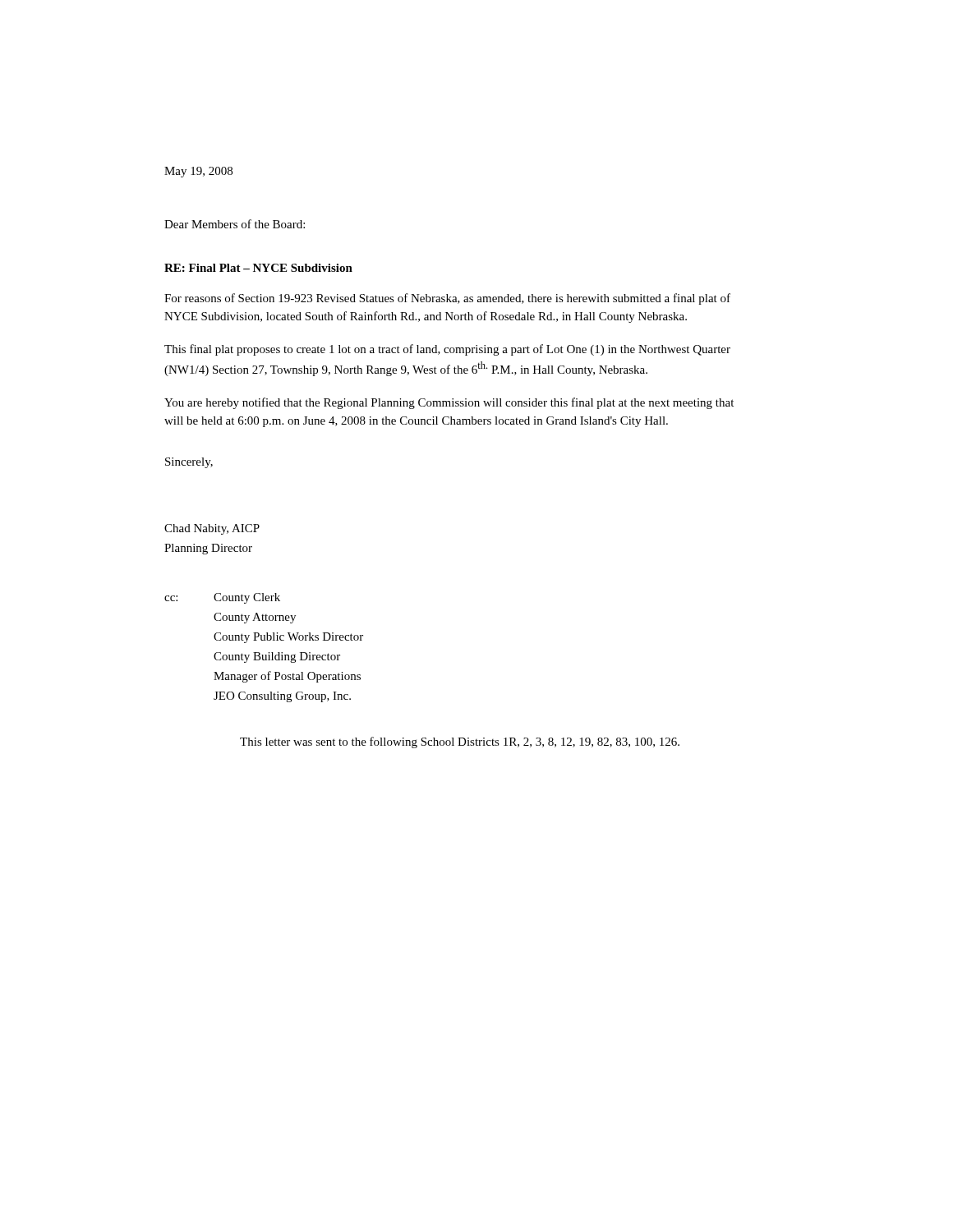Click on the footnote containing "This letter was sent to the following"

(x=460, y=741)
